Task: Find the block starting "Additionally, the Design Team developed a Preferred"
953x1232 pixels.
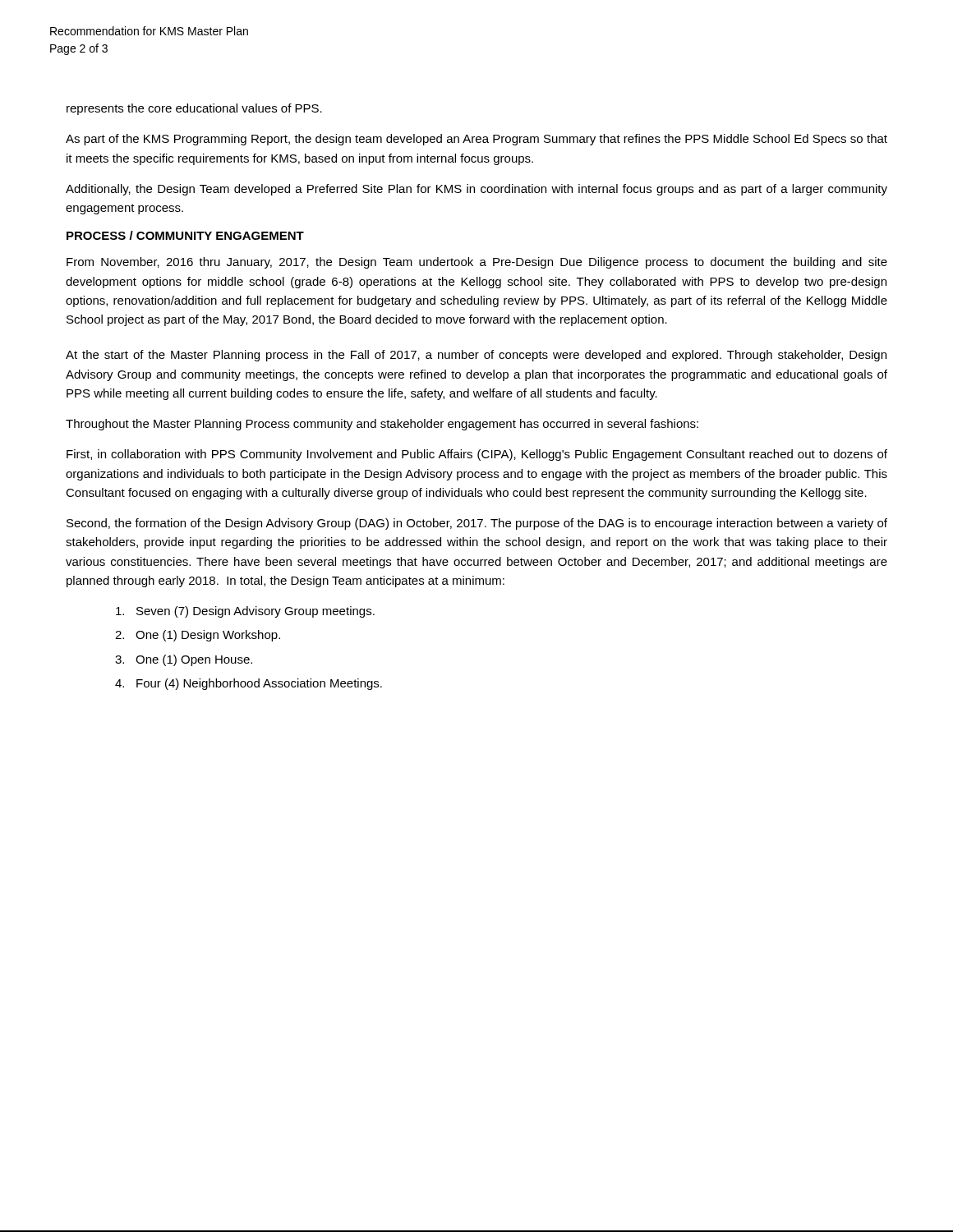Action: (x=476, y=198)
